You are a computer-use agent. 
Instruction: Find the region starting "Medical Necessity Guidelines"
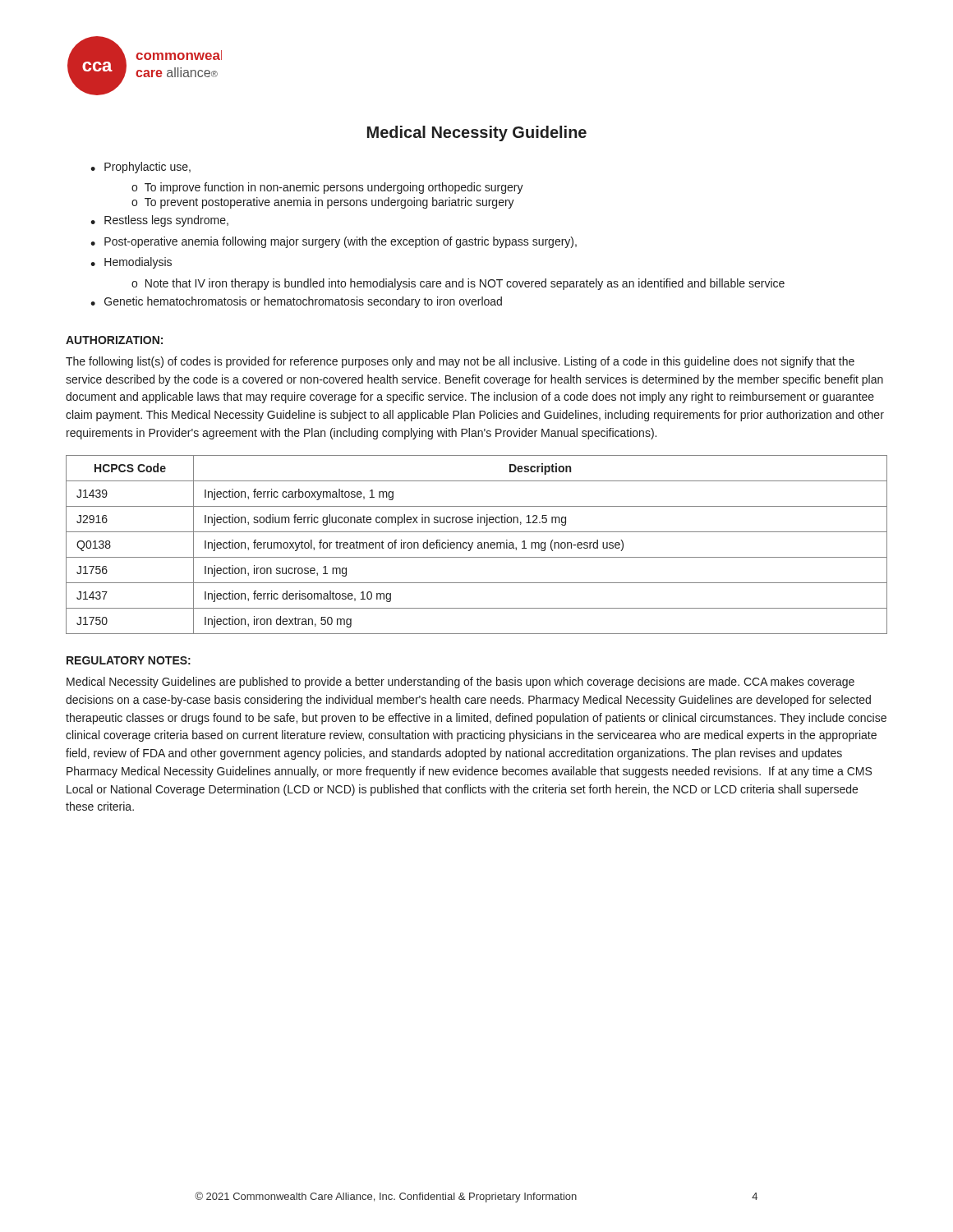pyautogui.click(x=476, y=744)
